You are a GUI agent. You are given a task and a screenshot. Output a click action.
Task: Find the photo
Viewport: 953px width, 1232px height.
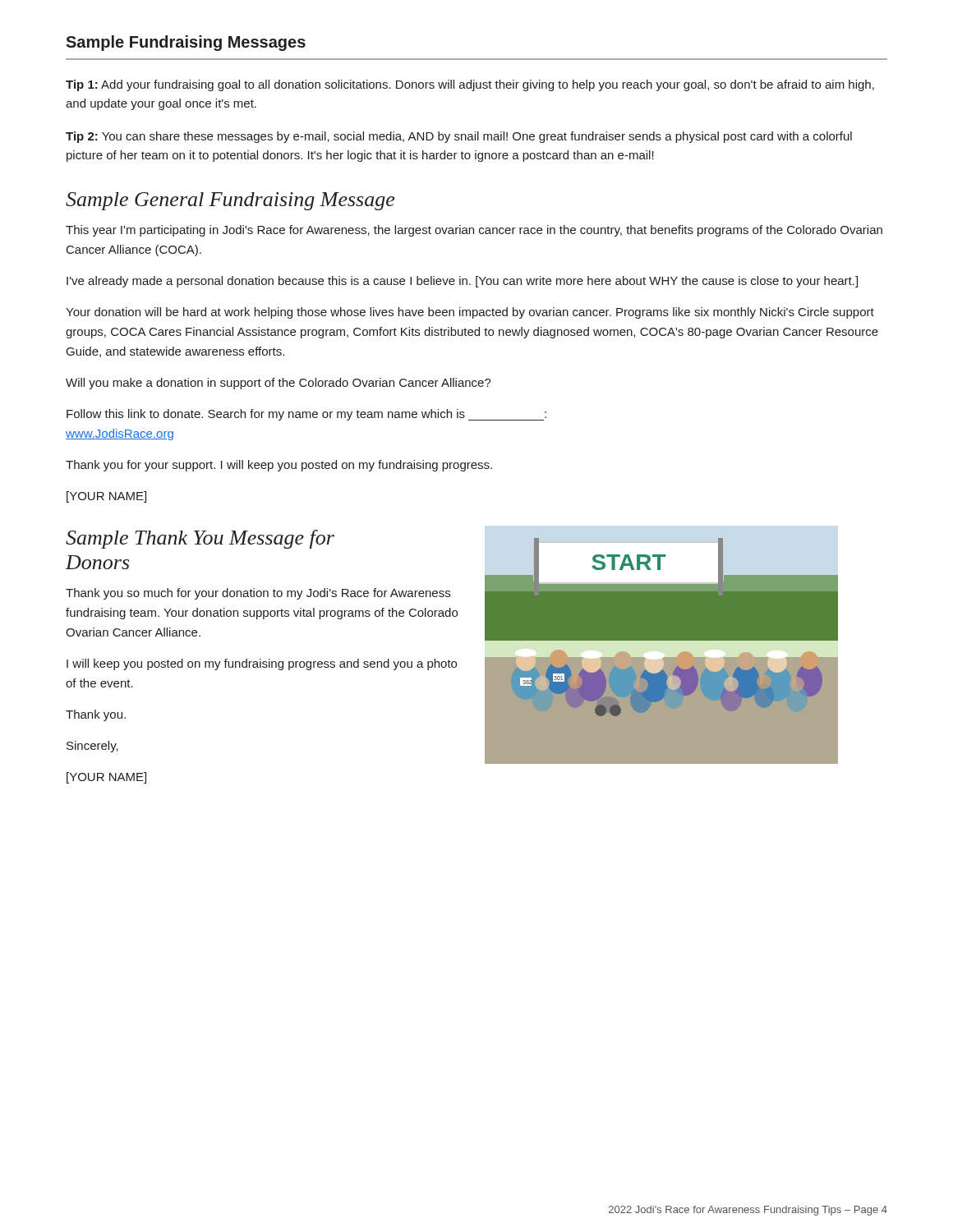point(661,645)
